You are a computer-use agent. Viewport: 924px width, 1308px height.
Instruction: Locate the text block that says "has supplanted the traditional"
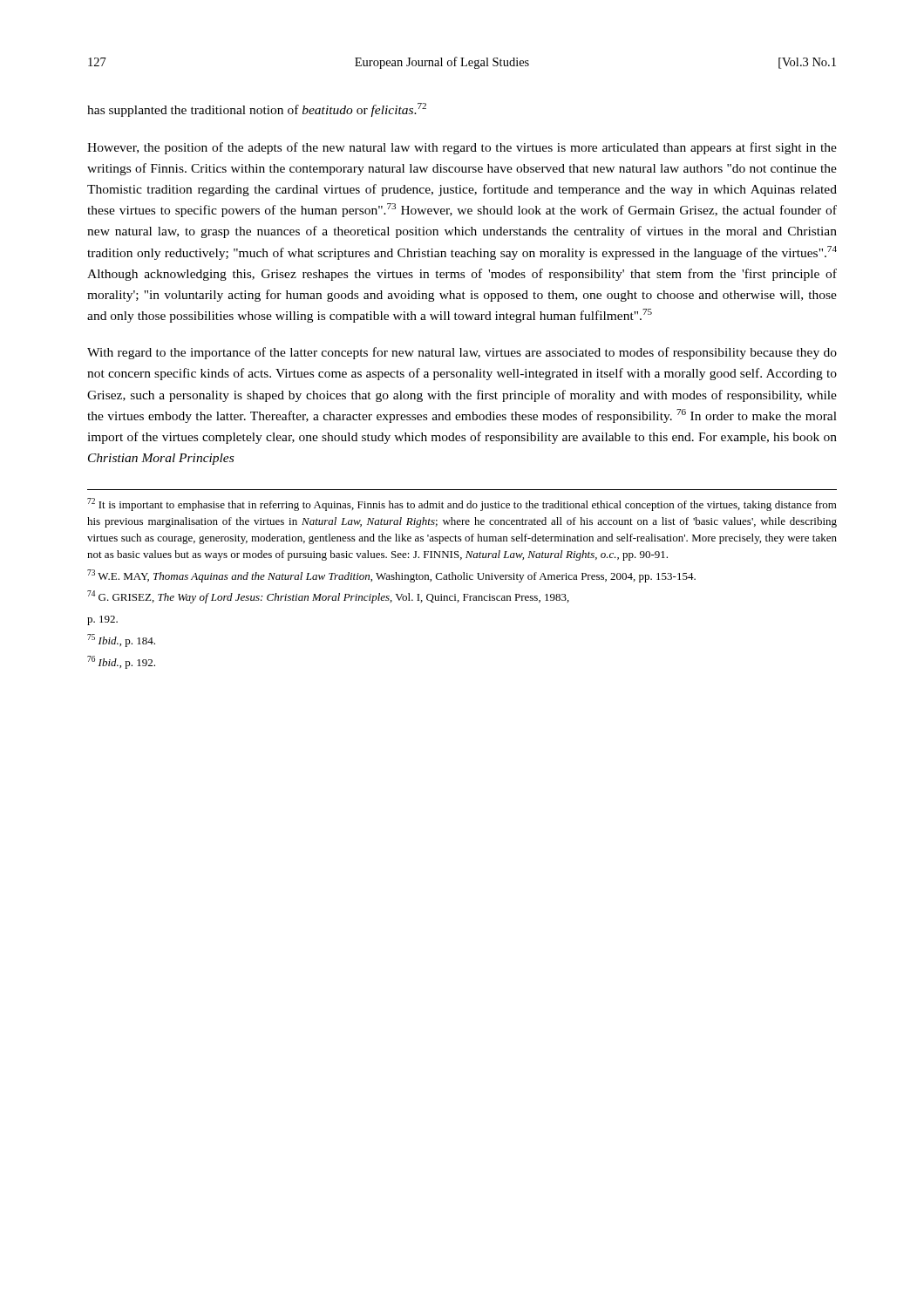257,109
